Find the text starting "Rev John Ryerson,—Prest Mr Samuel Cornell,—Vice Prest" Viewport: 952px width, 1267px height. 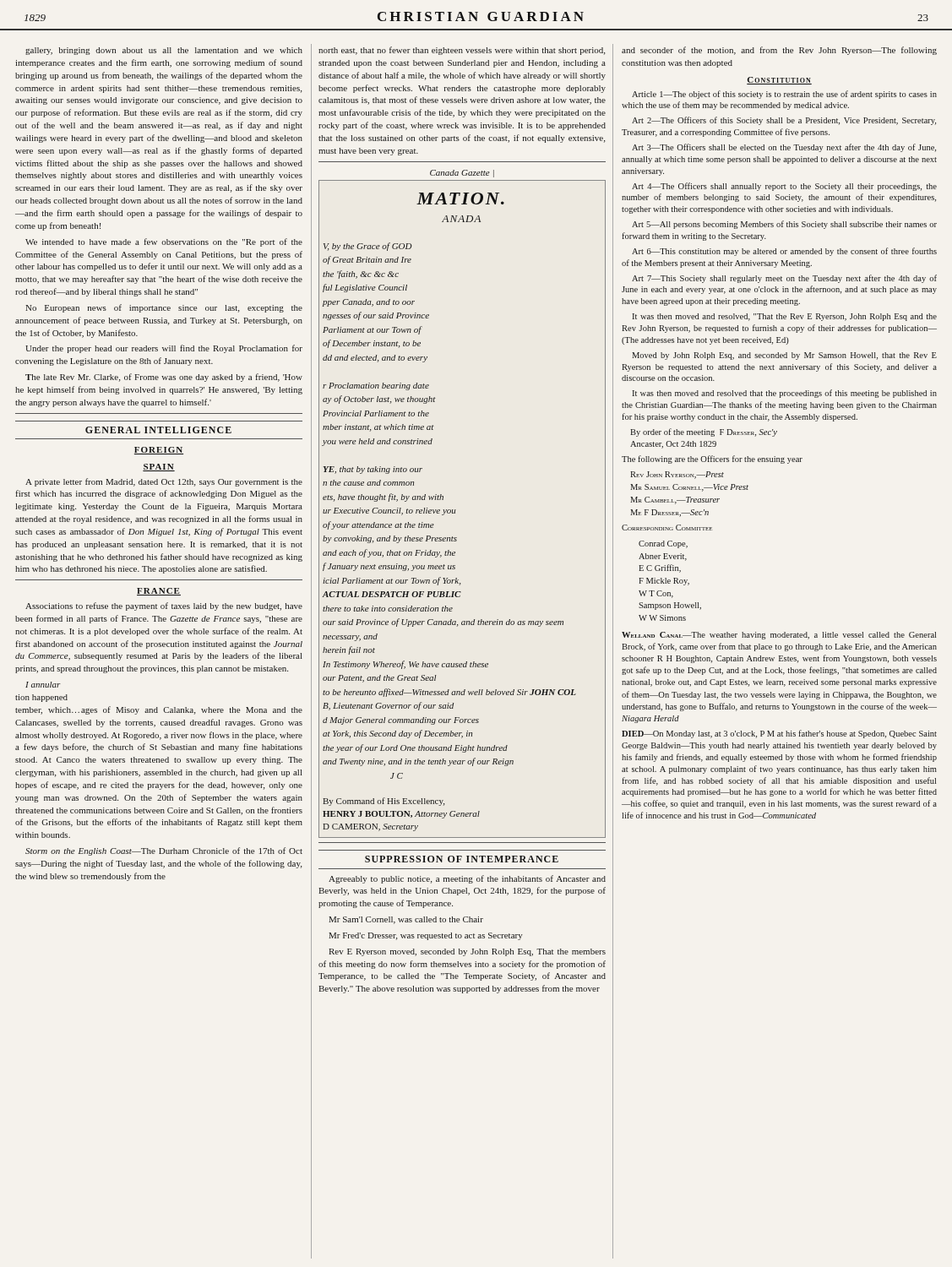[x=677, y=475]
